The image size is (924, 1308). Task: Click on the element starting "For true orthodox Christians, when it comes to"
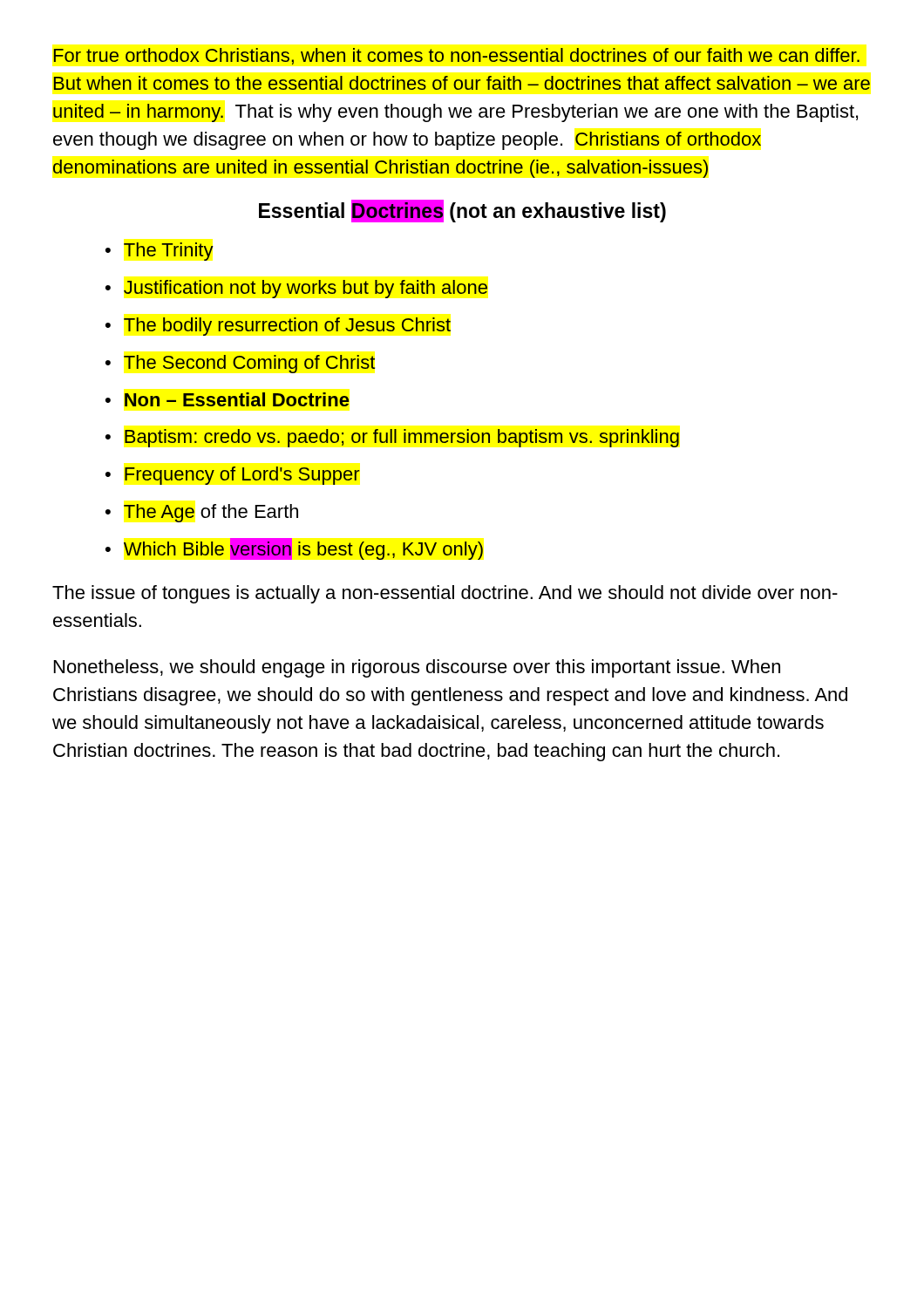[x=461, y=111]
